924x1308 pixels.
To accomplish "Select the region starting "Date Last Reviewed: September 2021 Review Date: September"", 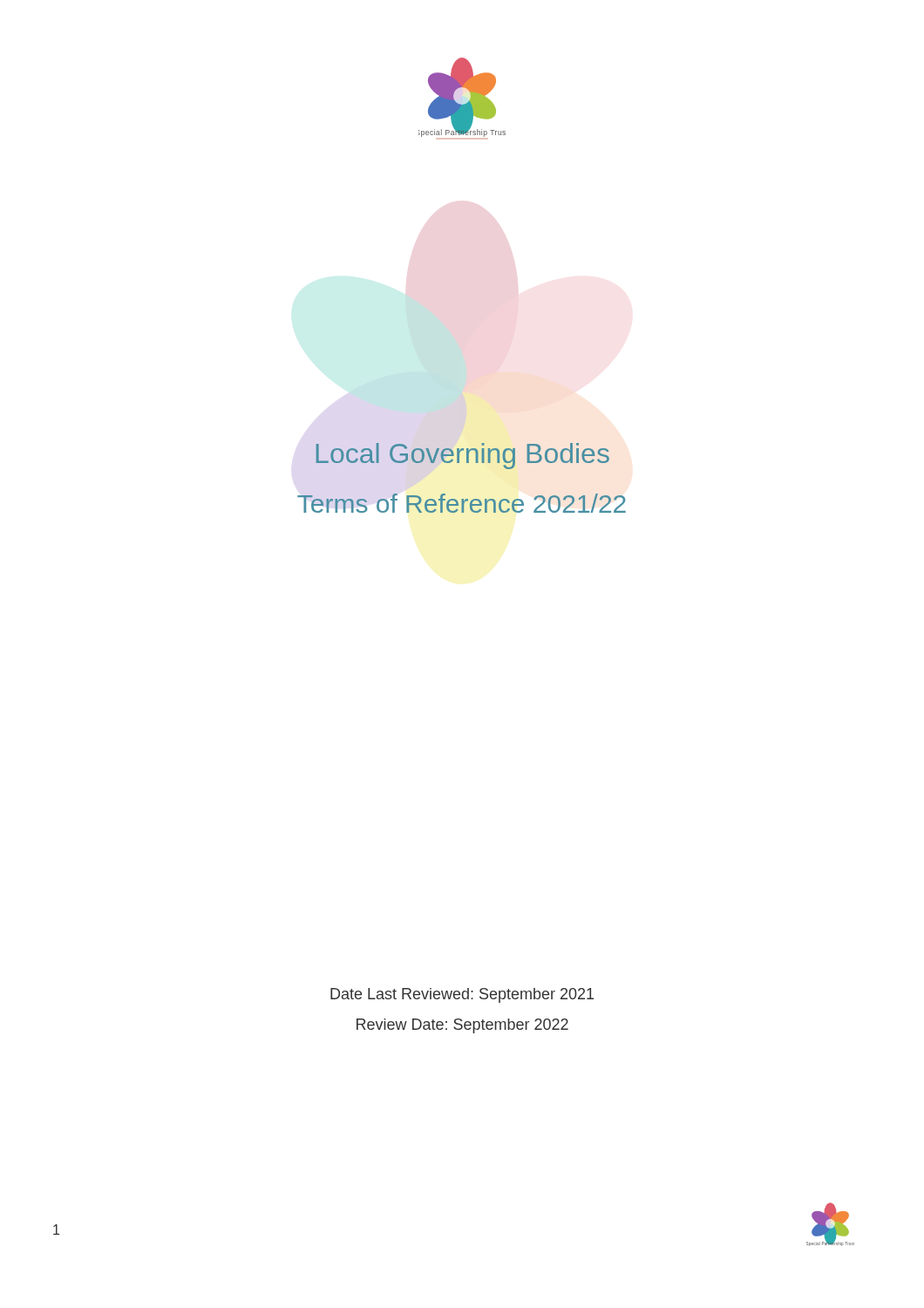I will tap(462, 1010).
